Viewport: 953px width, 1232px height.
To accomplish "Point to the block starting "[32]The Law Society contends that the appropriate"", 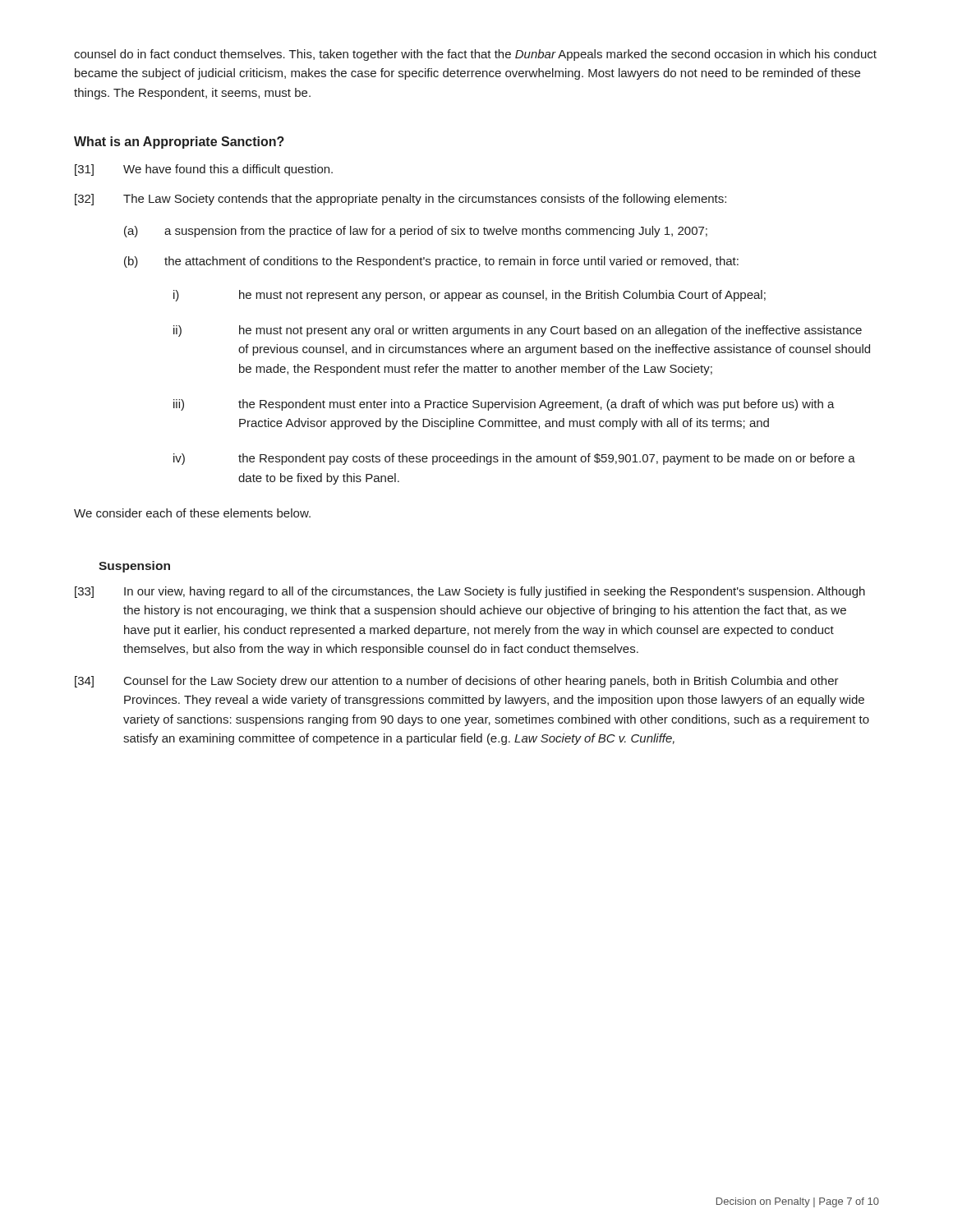I will (x=474, y=198).
